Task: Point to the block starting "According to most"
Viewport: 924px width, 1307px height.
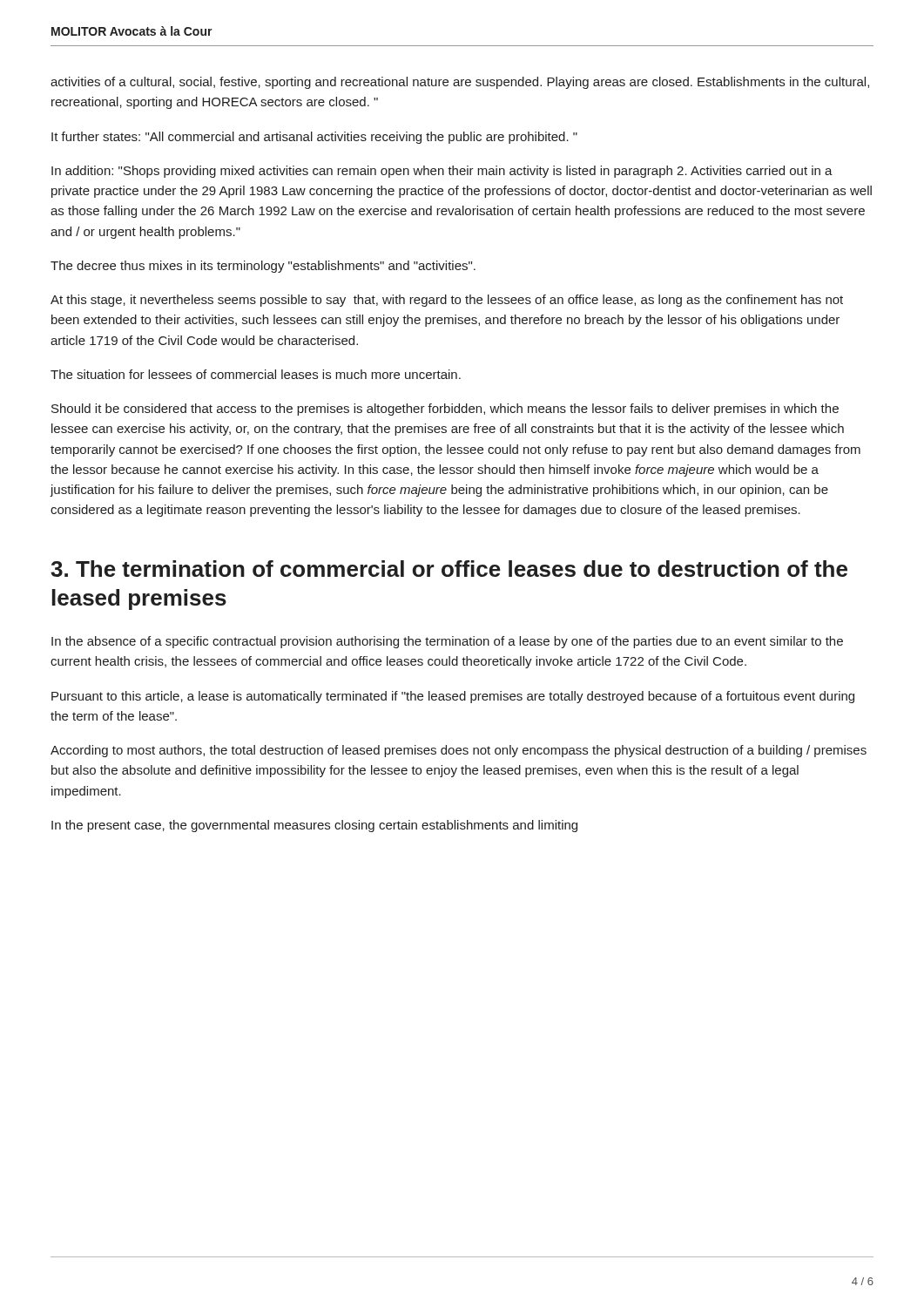Action: [x=459, y=770]
